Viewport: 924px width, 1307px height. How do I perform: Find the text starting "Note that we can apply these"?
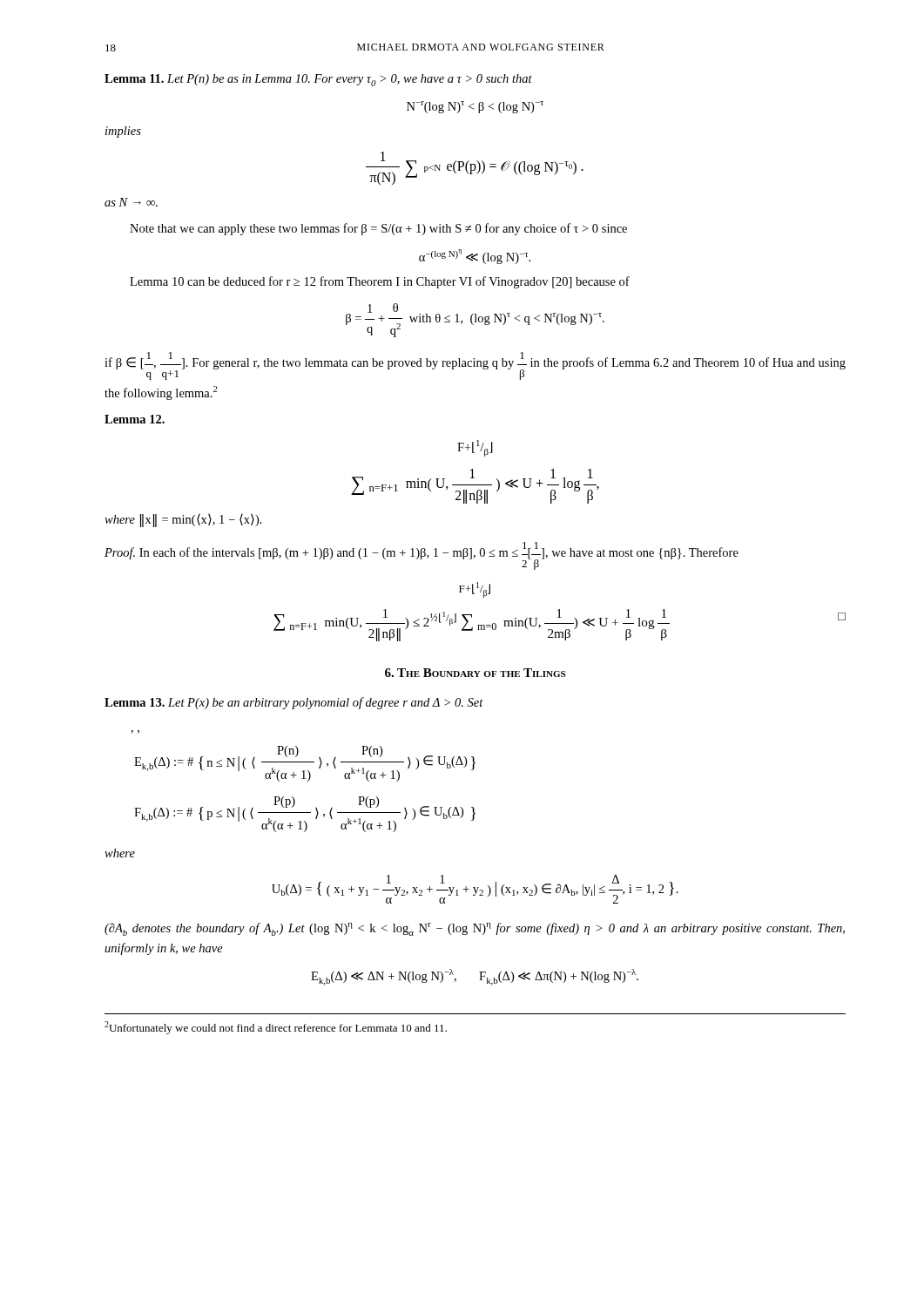pos(475,229)
